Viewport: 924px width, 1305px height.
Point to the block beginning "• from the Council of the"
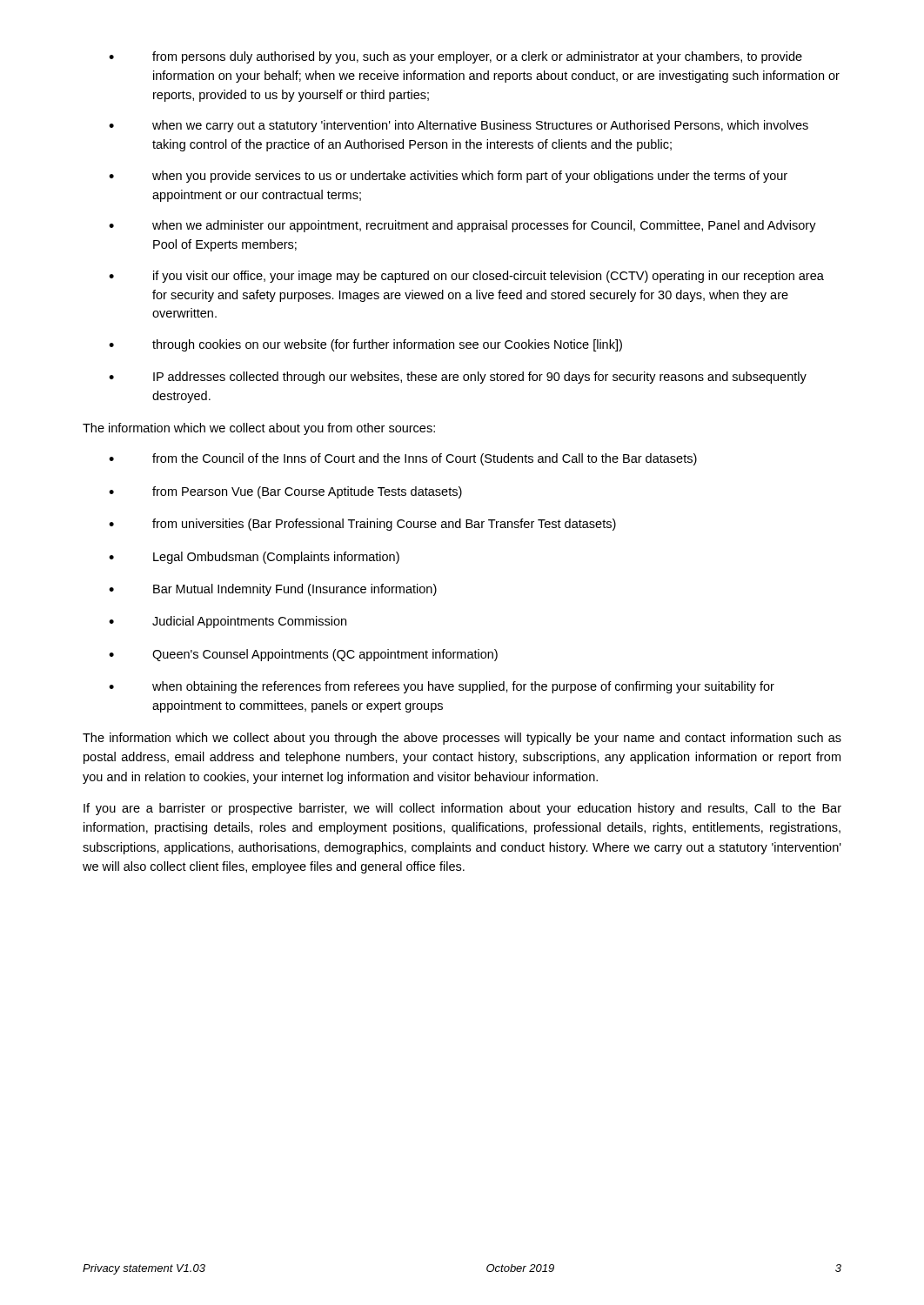[475, 460]
